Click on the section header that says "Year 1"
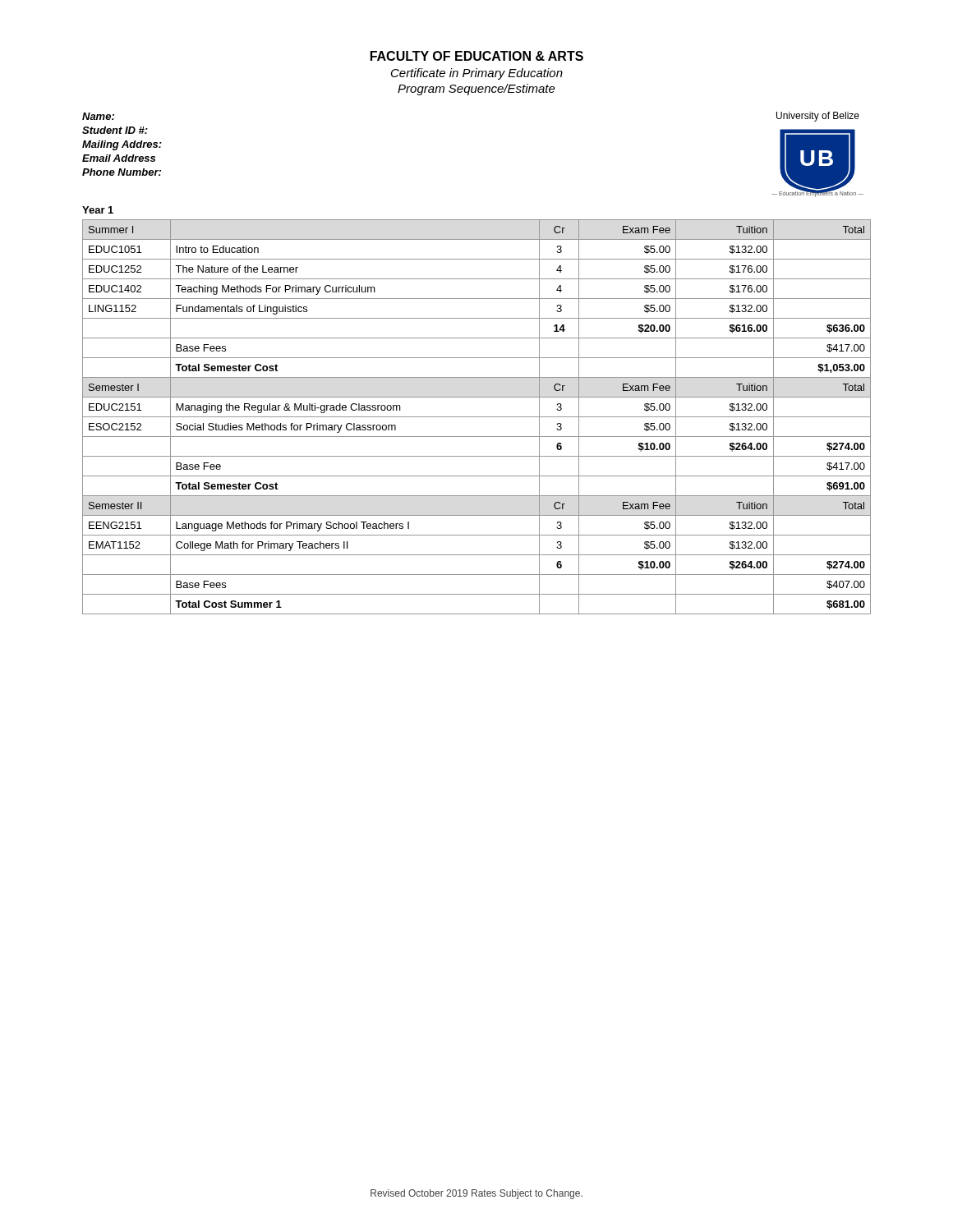 98,210
